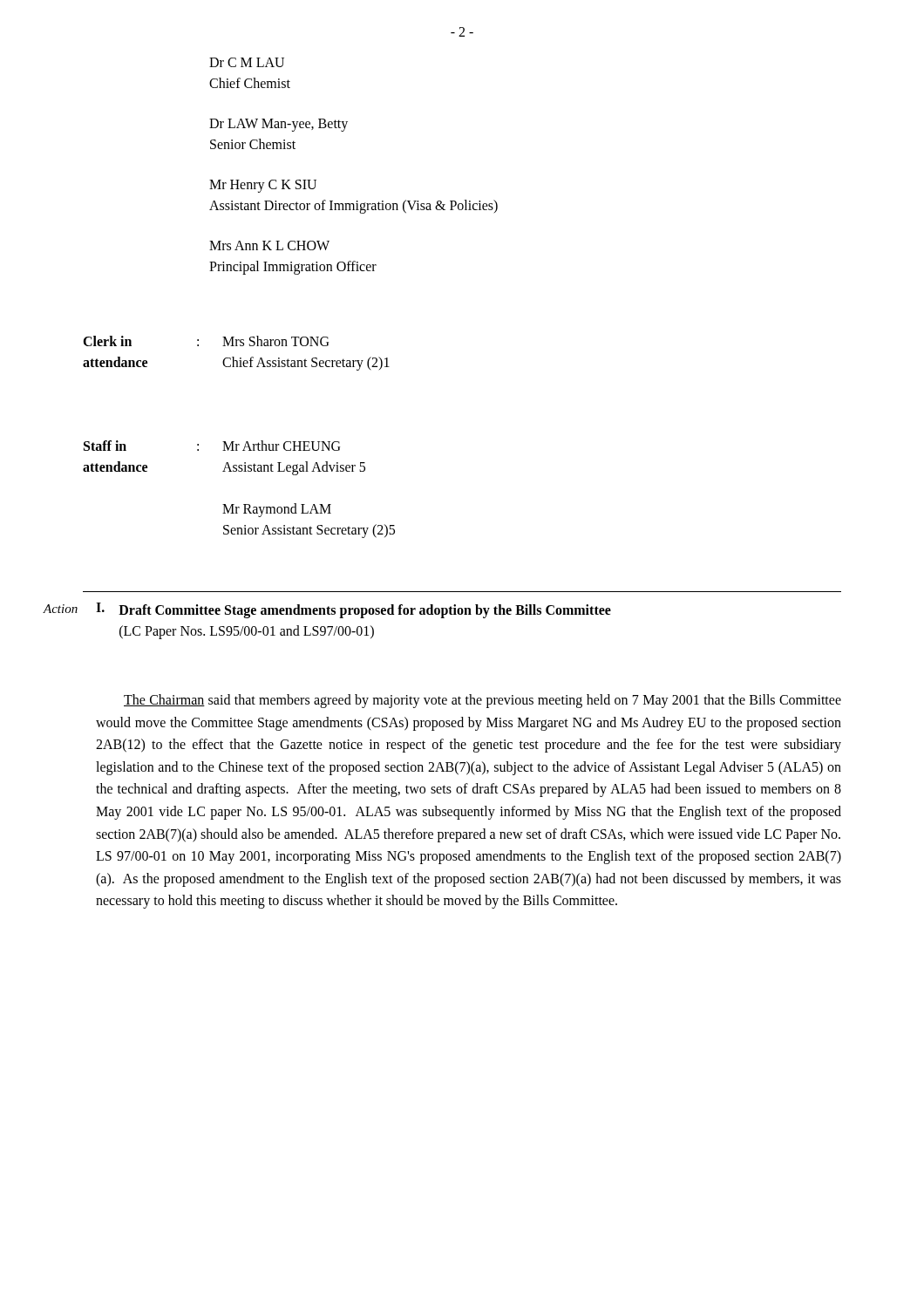Click the section header that begins "I. Draft Committee Stage amendments proposed for adoption"
This screenshot has height=1308, width=924.
pyautogui.click(x=353, y=621)
